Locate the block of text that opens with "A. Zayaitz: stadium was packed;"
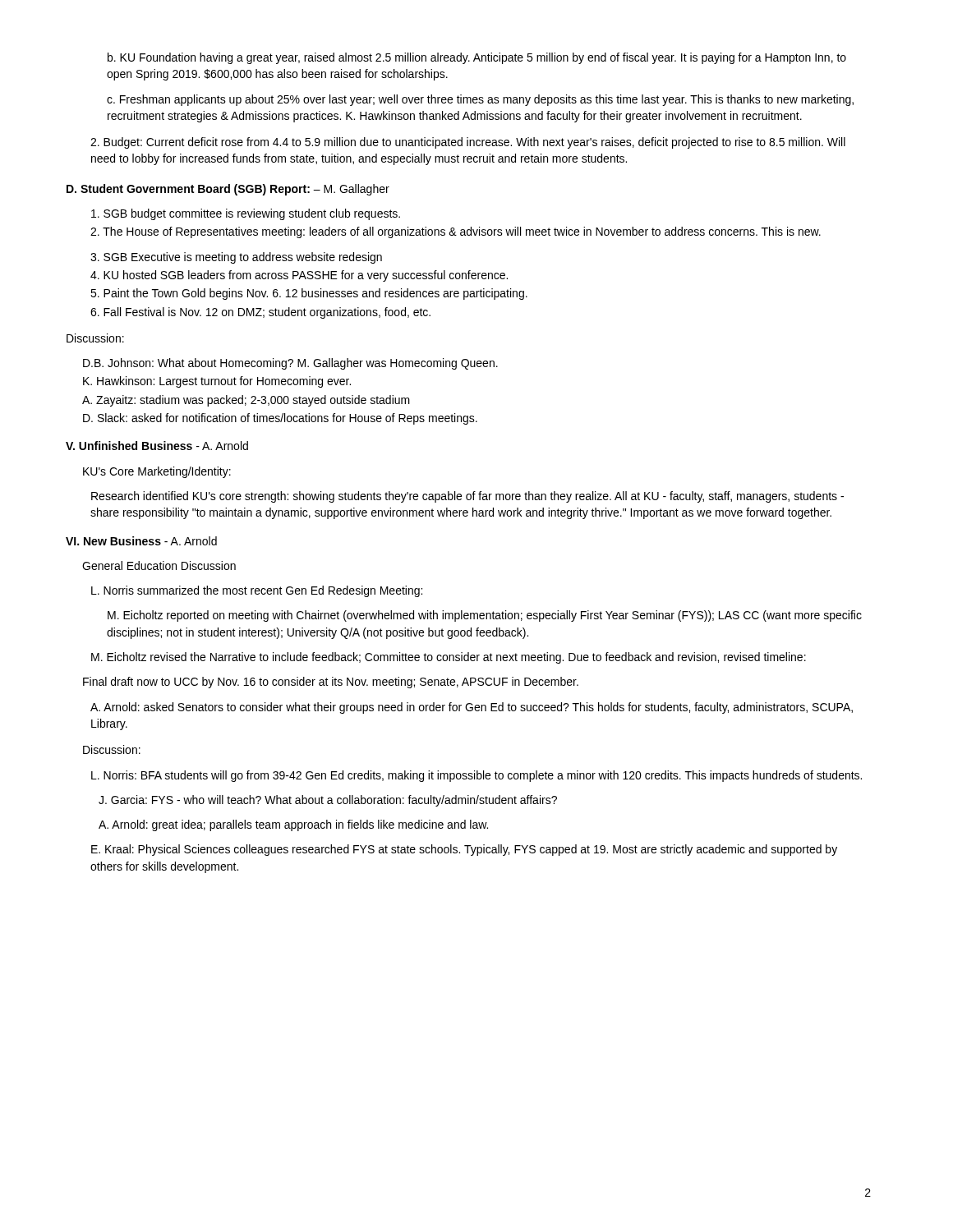Screen dimensions: 1232x953 click(246, 400)
